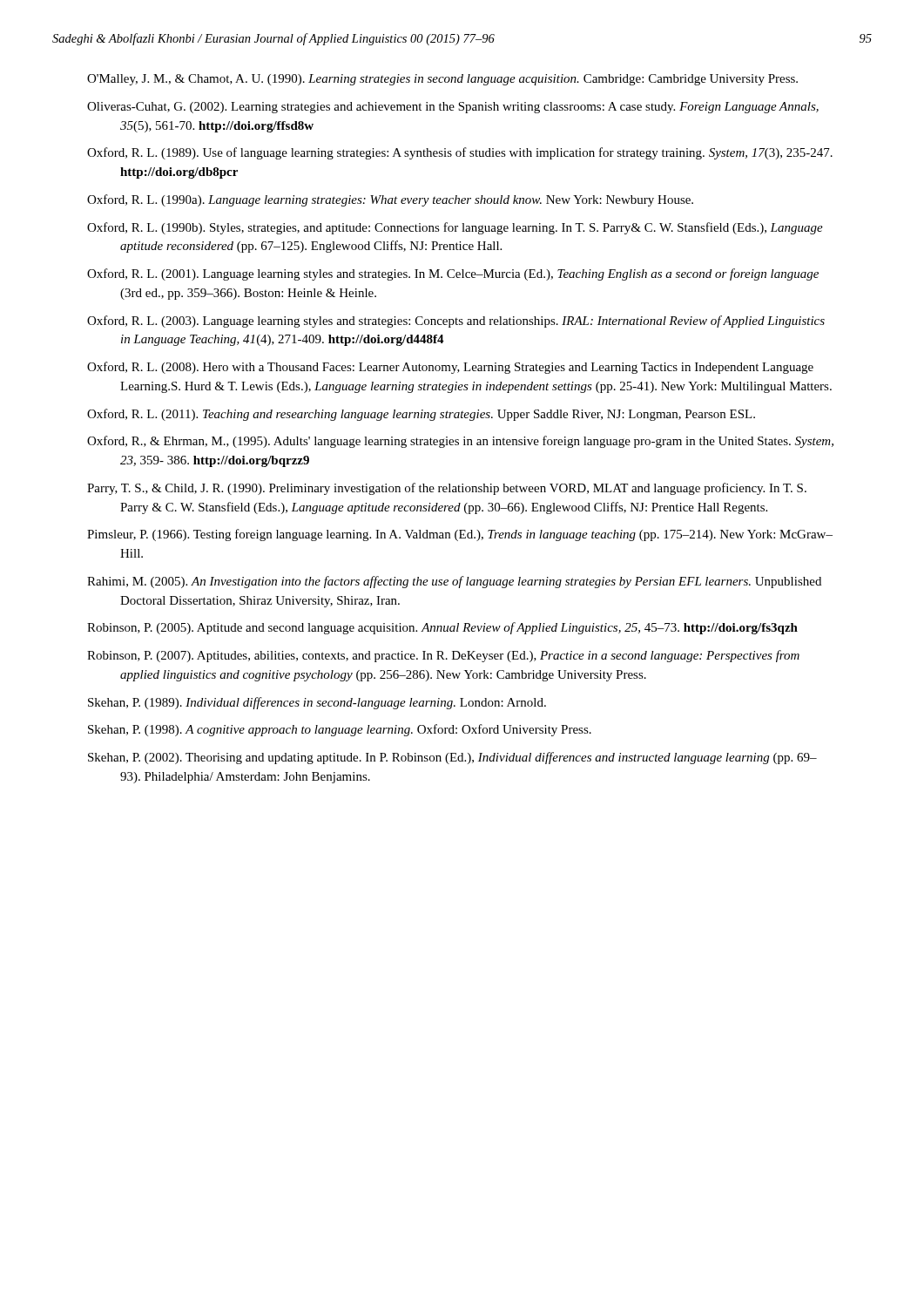924x1307 pixels.
Task: Locate the element starting "Oliveras-Cuhat, G. (2002). Learning strategies and"
Action: point(453,116)
